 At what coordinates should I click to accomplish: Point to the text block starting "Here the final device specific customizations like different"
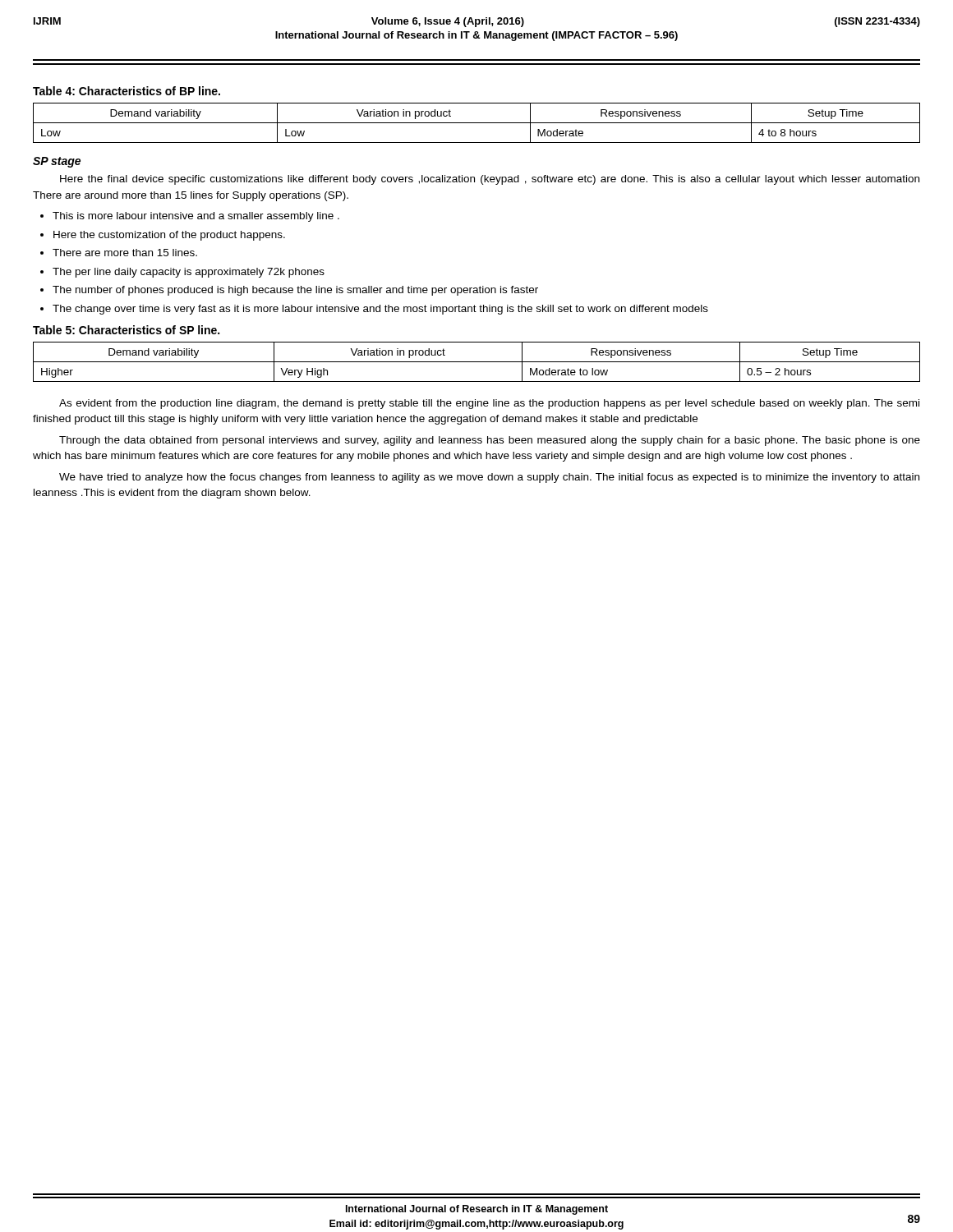pyautogui.click(x=476, y=187)
